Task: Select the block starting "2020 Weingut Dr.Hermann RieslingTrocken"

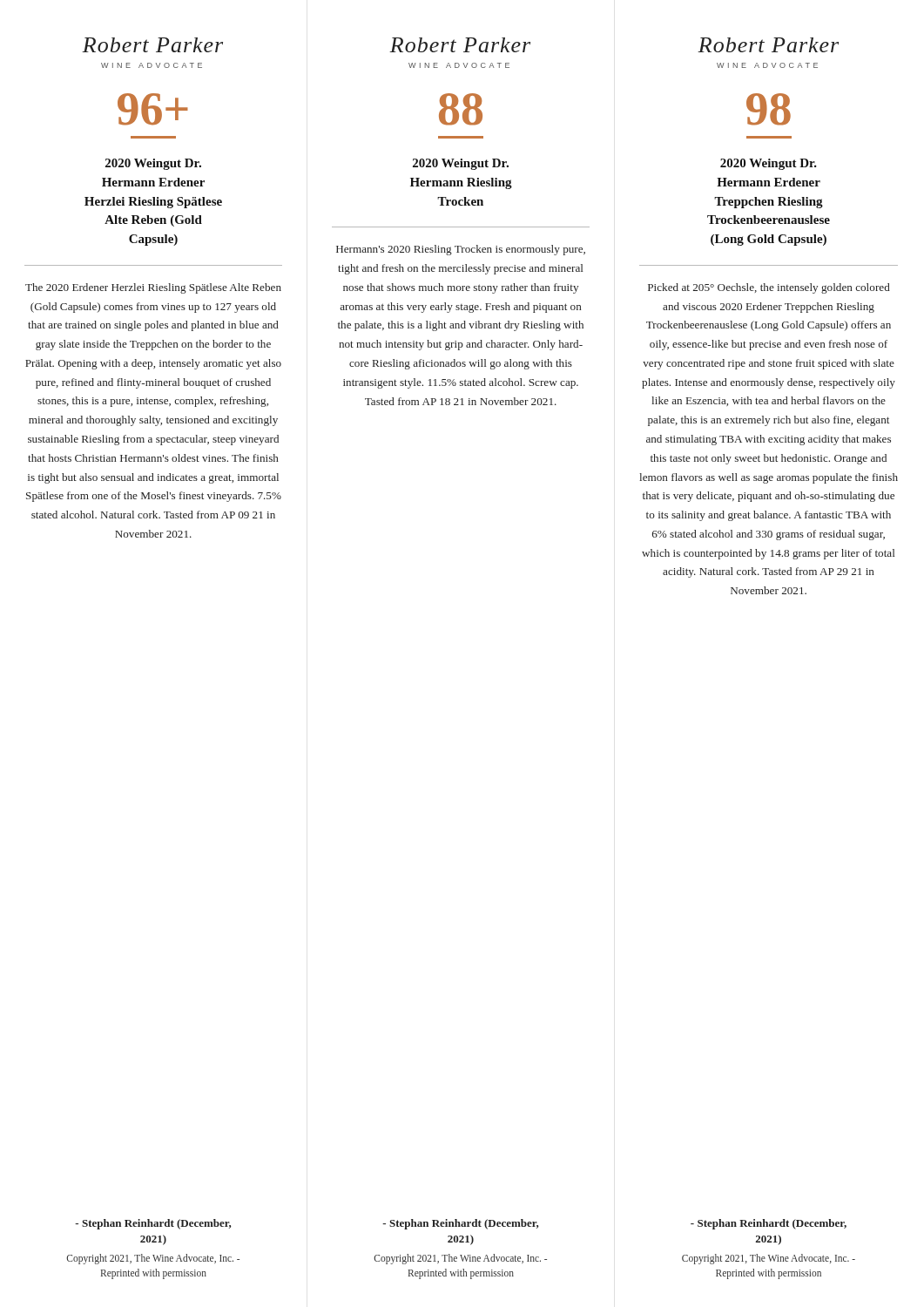Action: [461, 182]
